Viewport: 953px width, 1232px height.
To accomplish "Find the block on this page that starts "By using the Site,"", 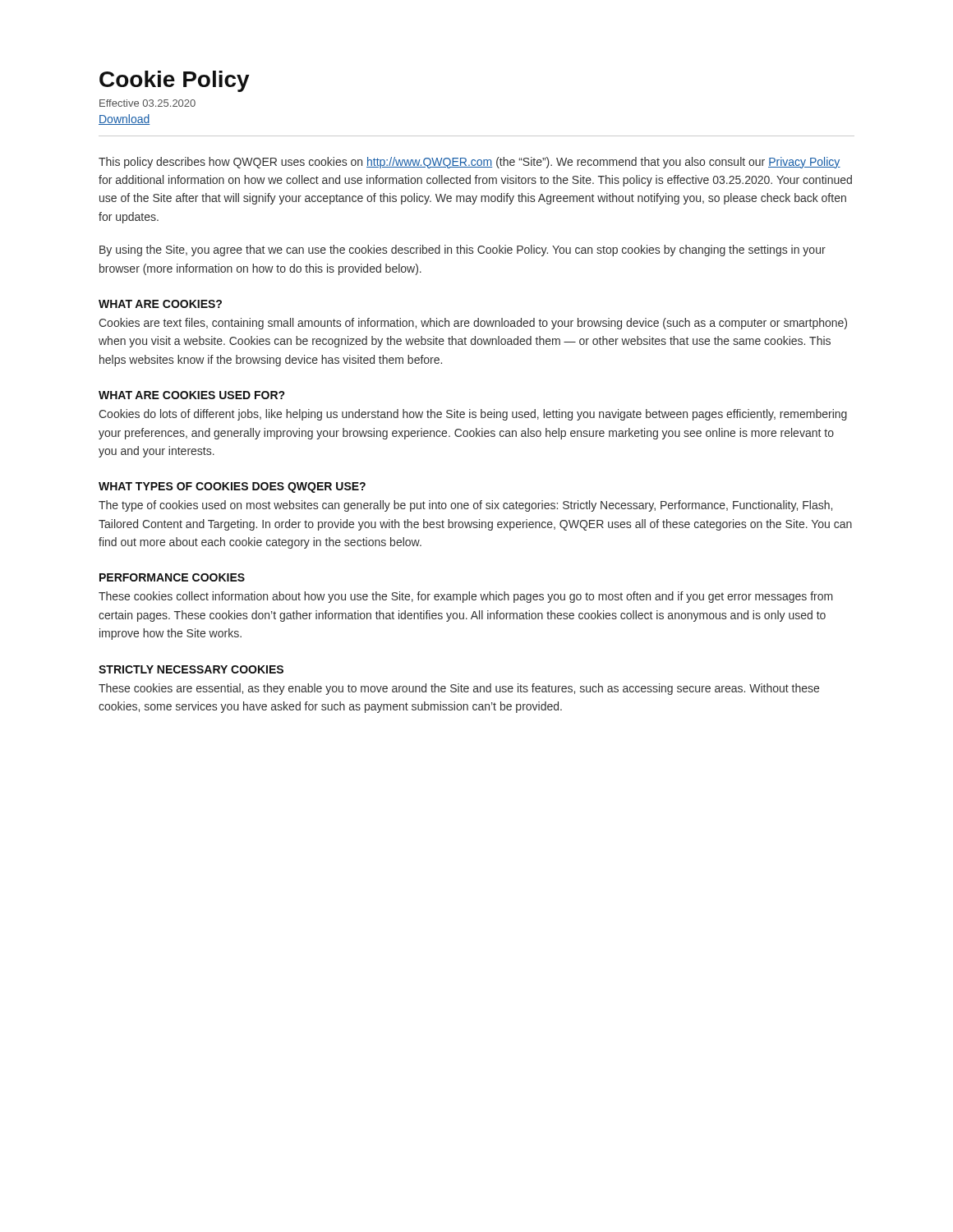I will (462, 259).
